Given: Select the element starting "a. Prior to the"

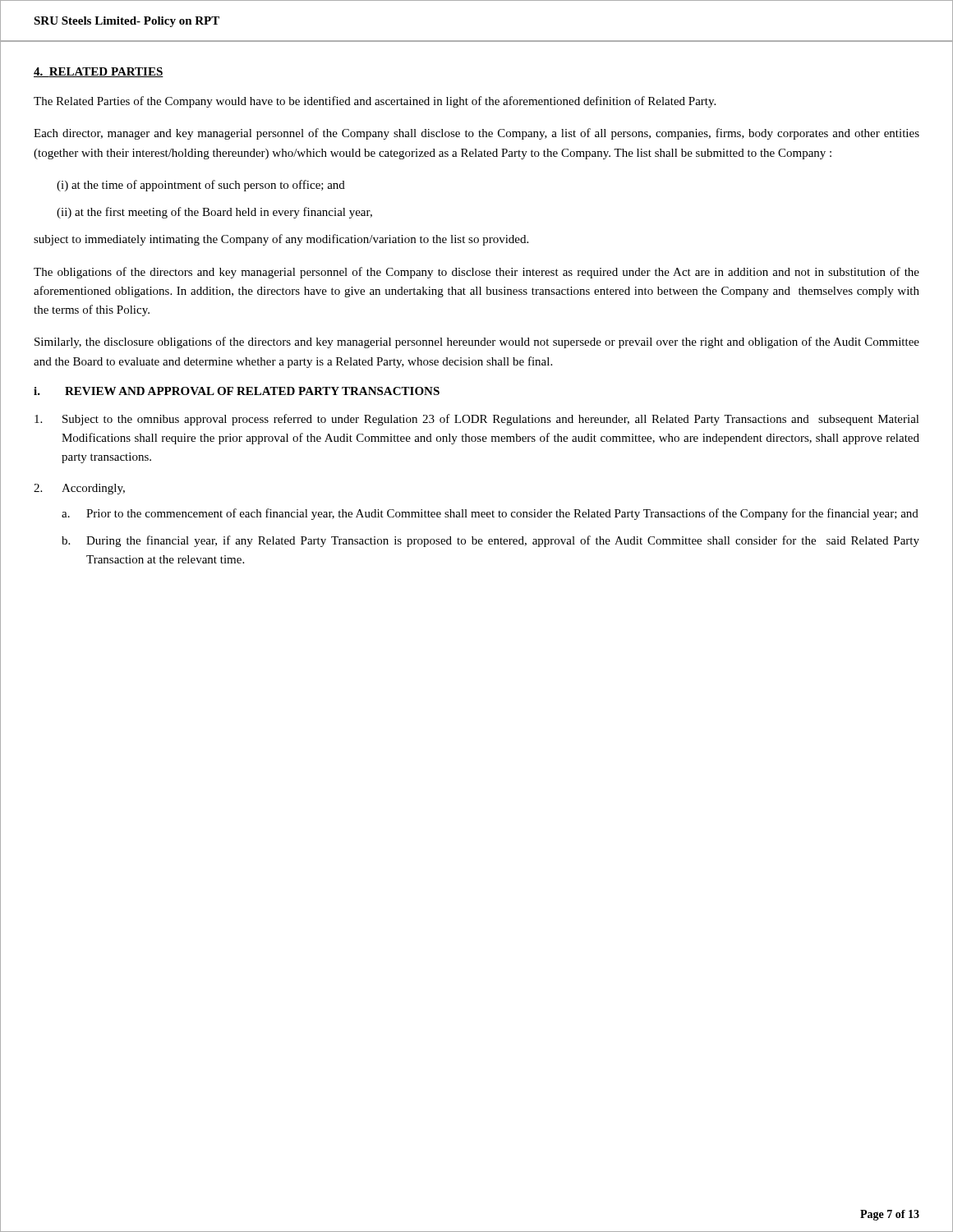Looking at the screenshot, I should tap(491, 514).
